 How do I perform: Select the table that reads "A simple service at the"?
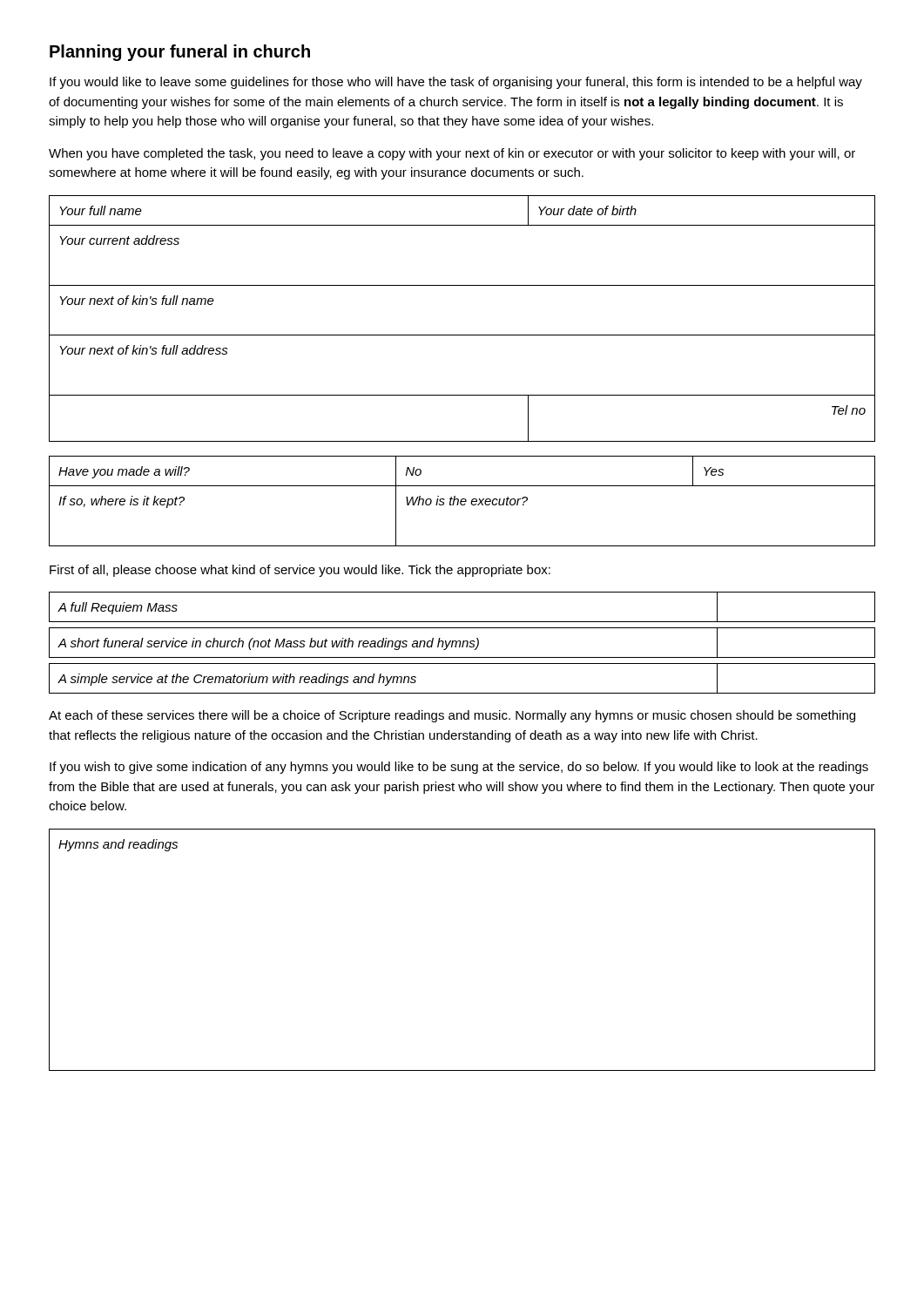pyautogui.click(x=462, y=678)
